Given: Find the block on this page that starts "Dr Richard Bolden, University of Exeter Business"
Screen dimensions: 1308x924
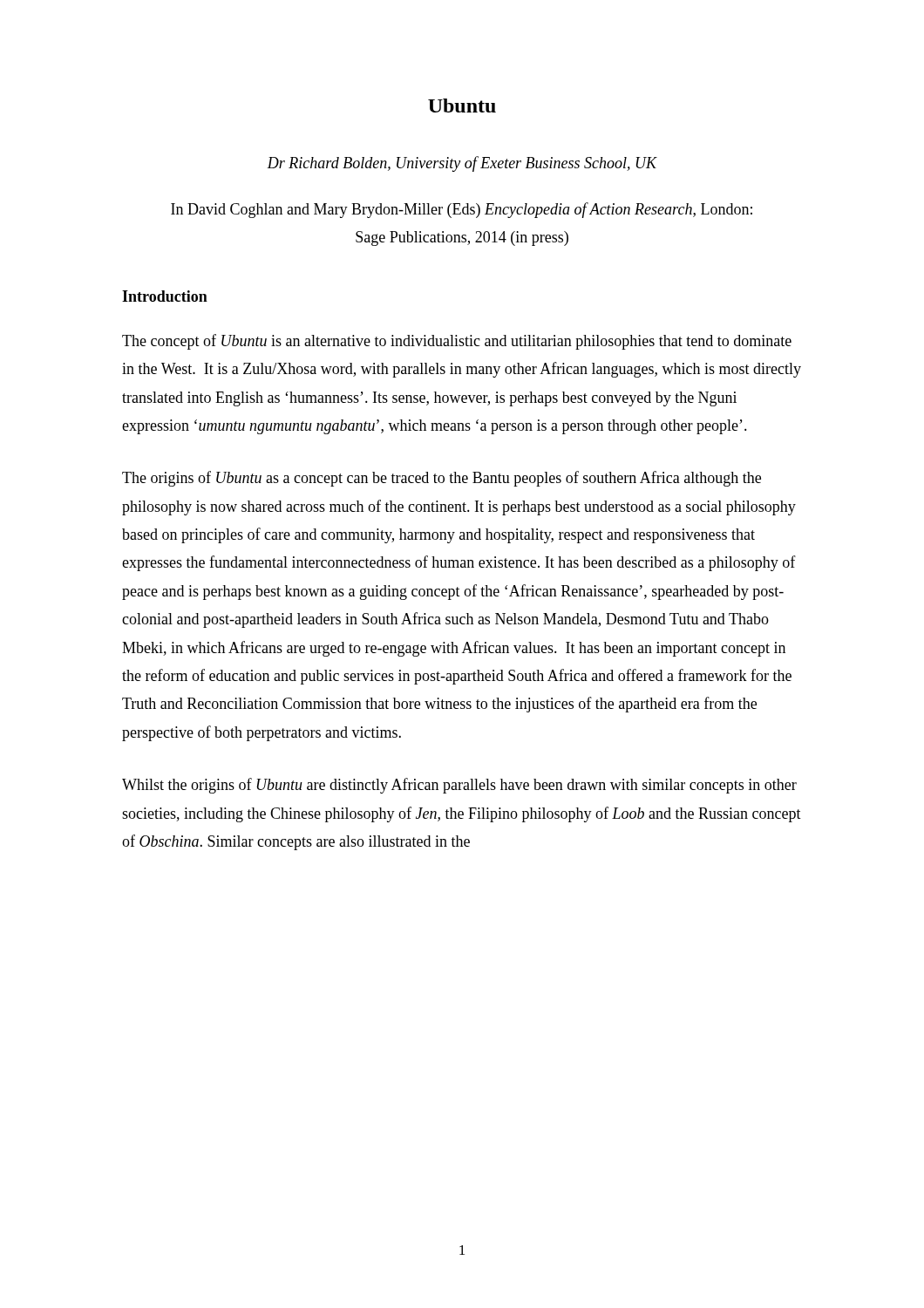Looking at the screenshot, I should (x=462, y=163).
